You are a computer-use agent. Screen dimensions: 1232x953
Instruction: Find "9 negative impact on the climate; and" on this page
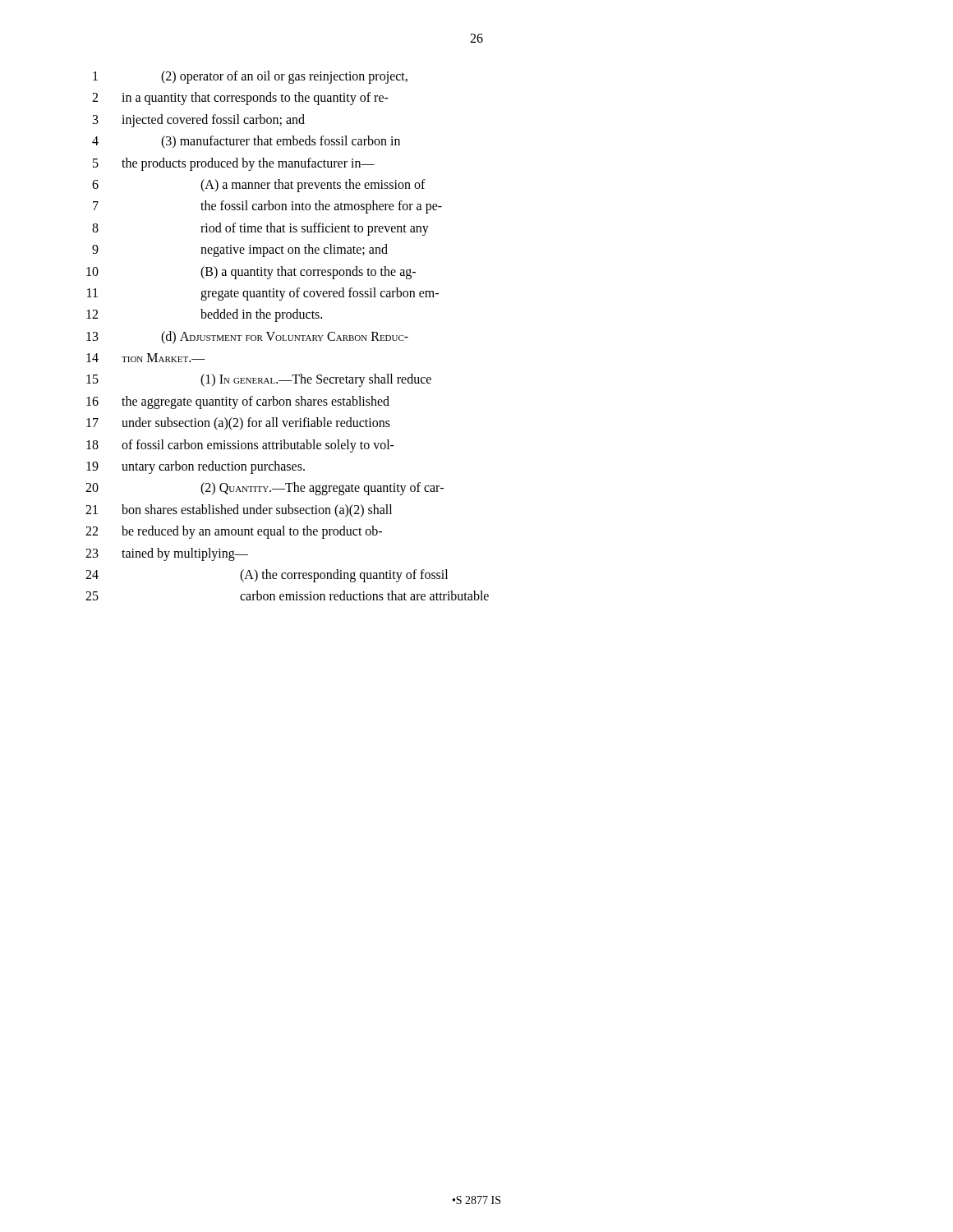(x=240, y=251)
